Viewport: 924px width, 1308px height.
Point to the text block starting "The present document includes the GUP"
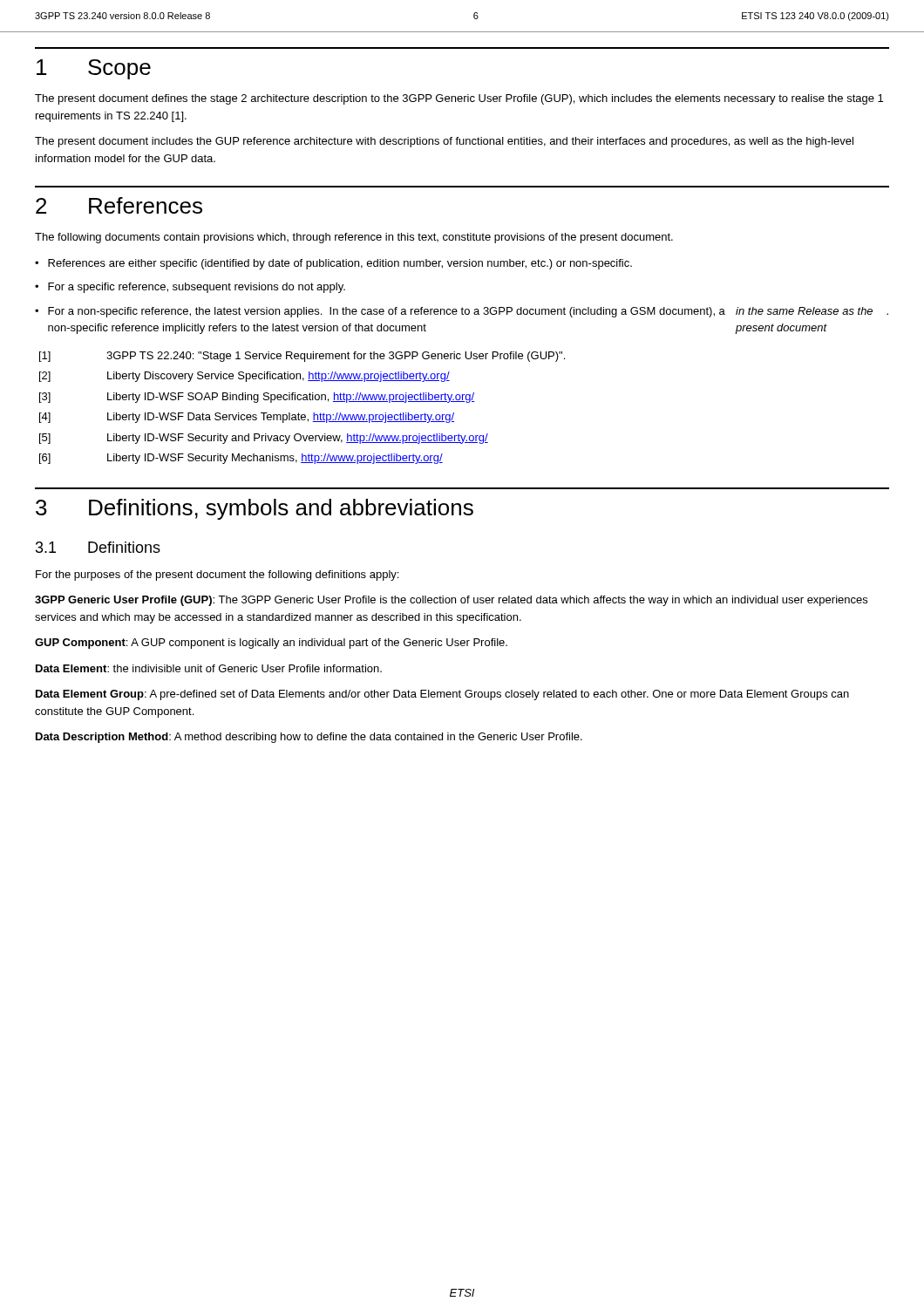[444, 149]
